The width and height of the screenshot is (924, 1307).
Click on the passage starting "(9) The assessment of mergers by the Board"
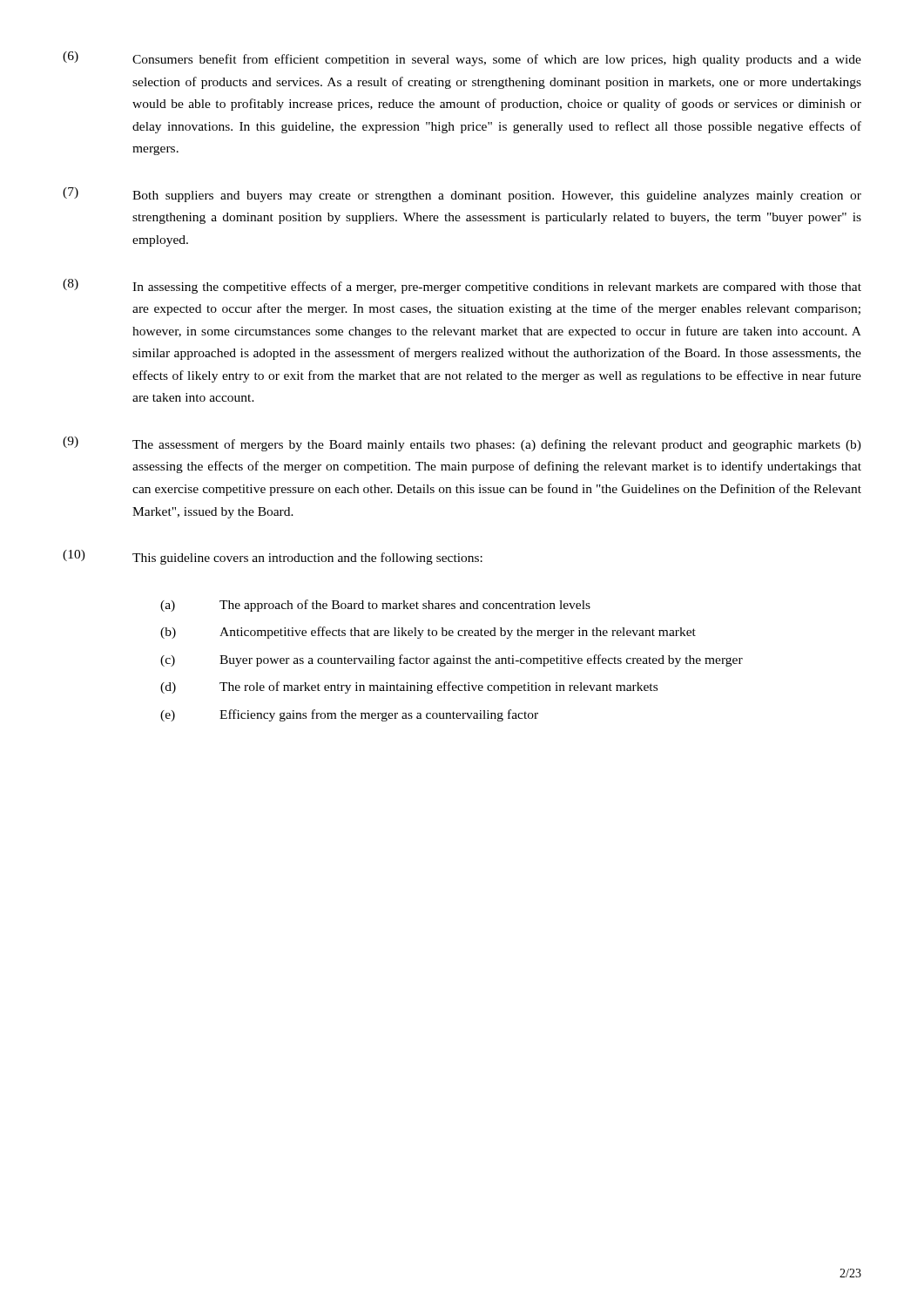(x=462, y=477)
